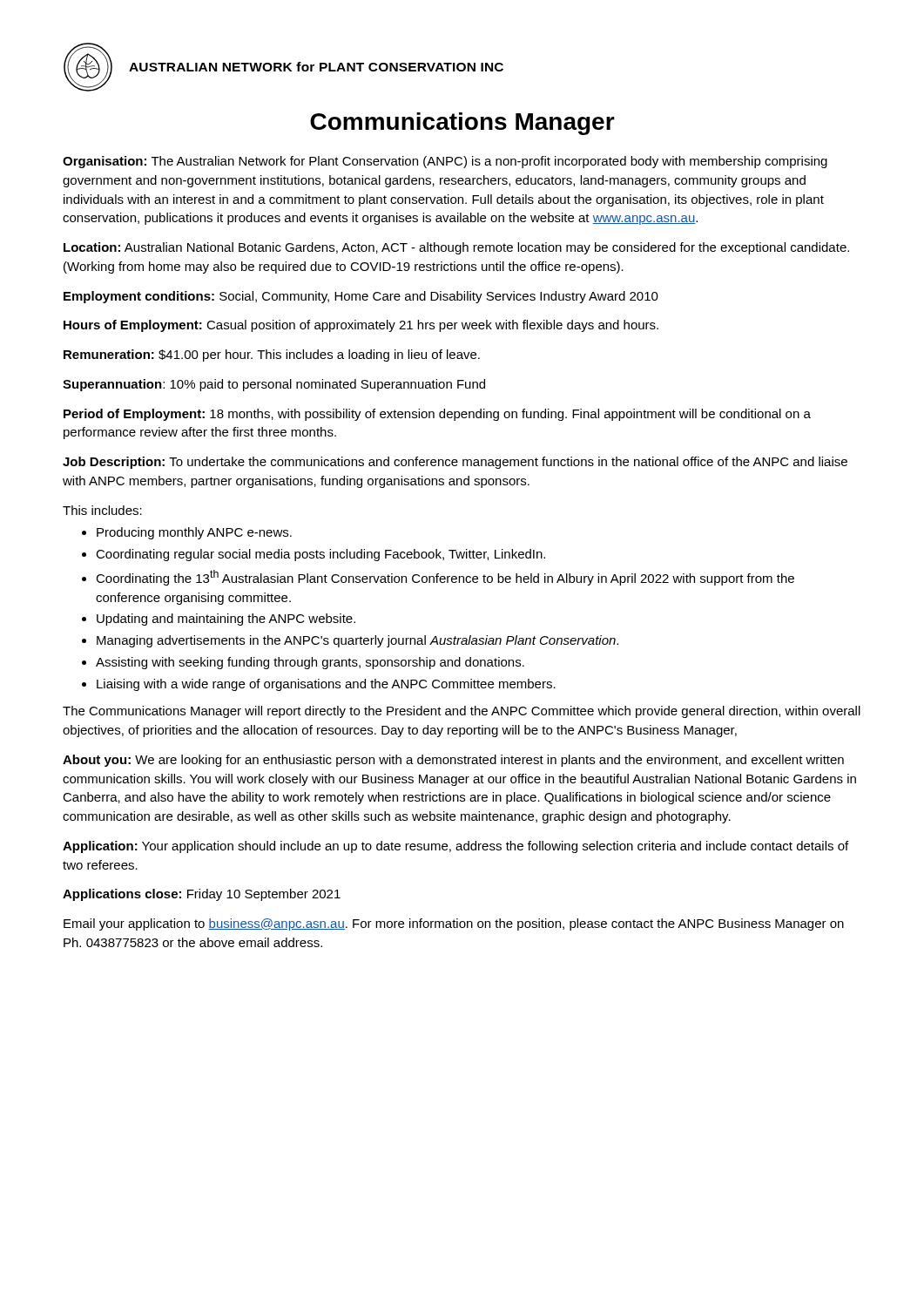This screenshot has width=924, height=1307.
Task: Click the passage that begins "Coordinating regular social"
Action: (321, 554)
